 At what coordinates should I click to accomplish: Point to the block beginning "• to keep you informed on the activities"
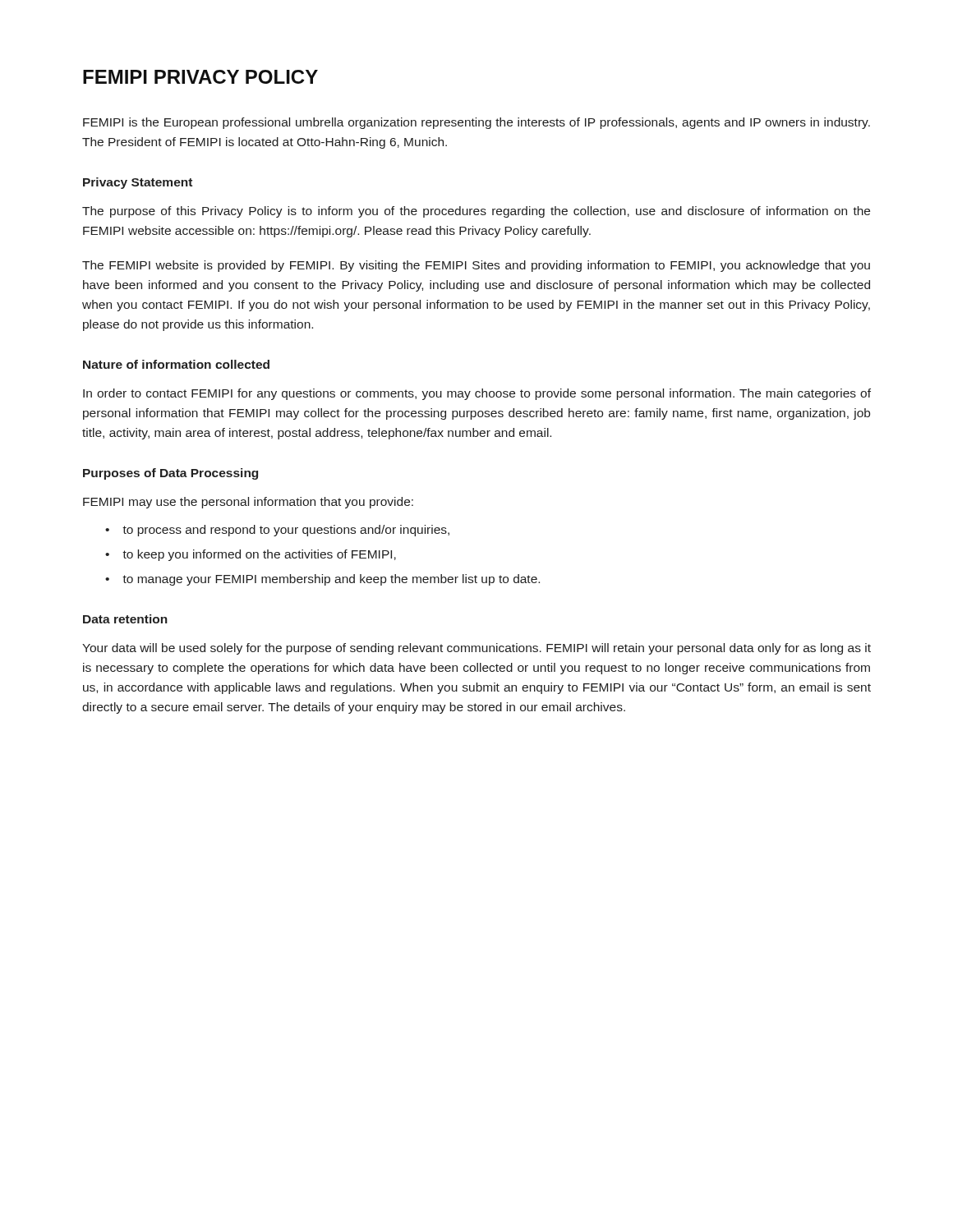251,554
